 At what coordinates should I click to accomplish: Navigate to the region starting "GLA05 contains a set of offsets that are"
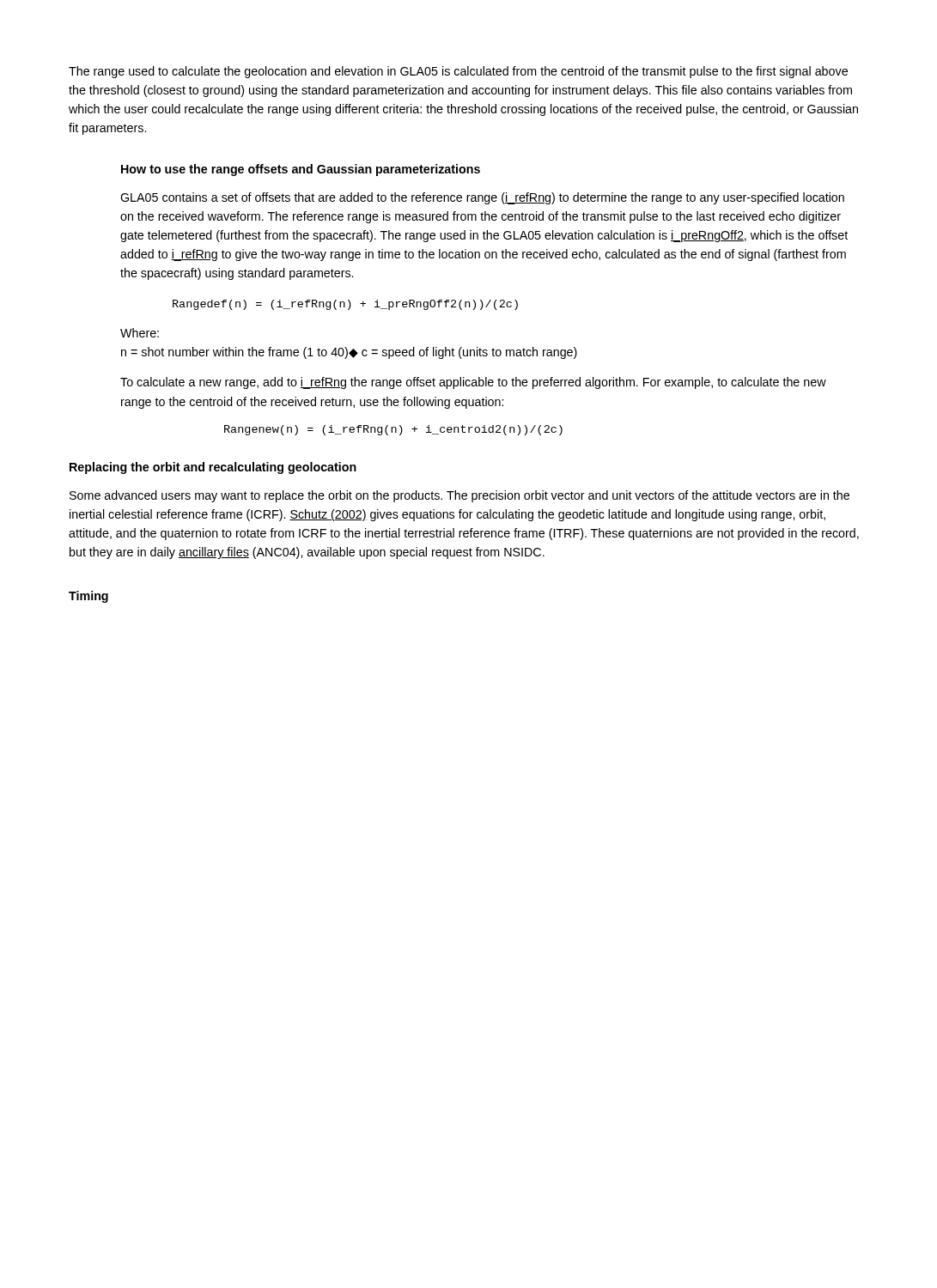[484, 235]
